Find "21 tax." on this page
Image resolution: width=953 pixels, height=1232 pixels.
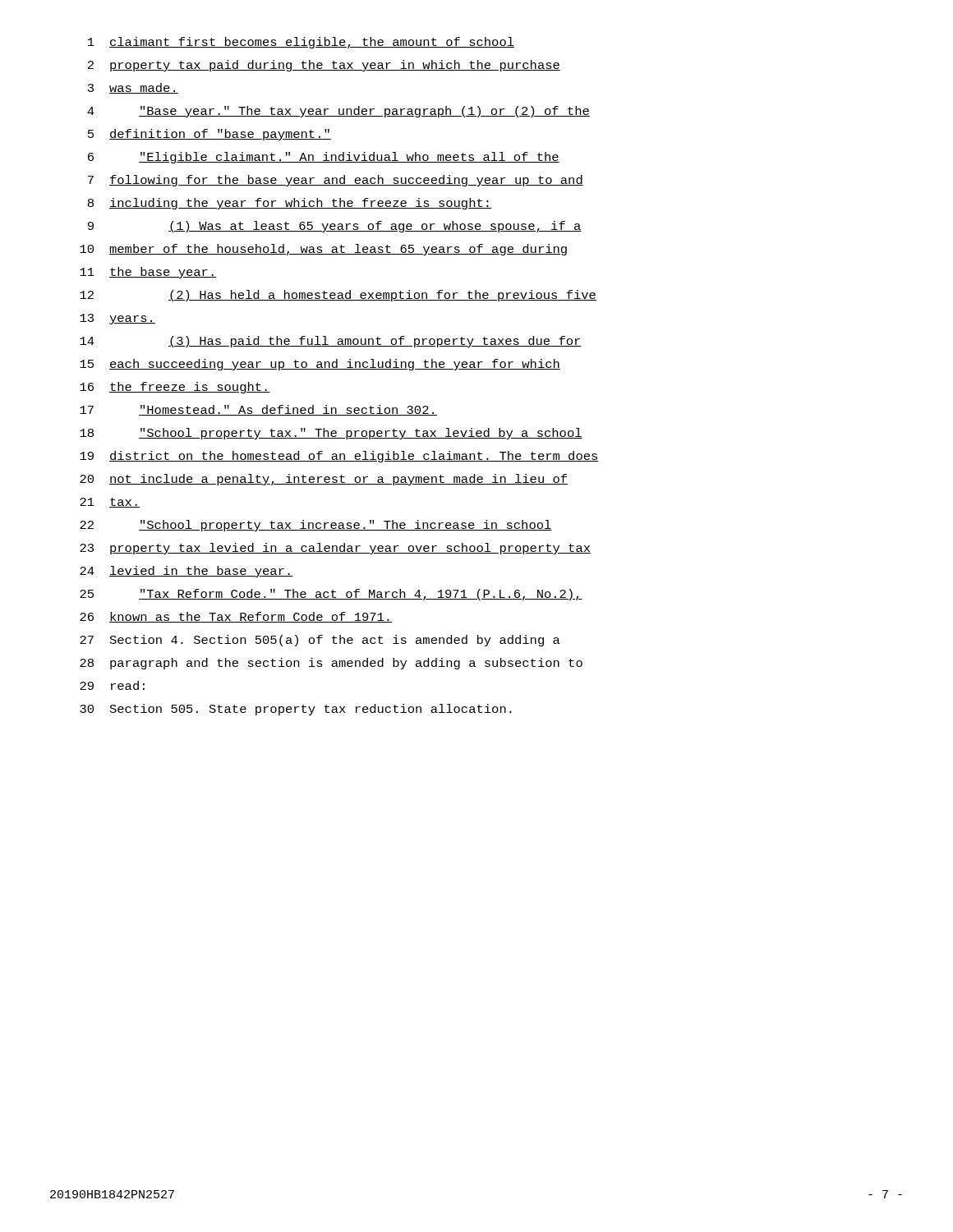[x=110, y=503]
